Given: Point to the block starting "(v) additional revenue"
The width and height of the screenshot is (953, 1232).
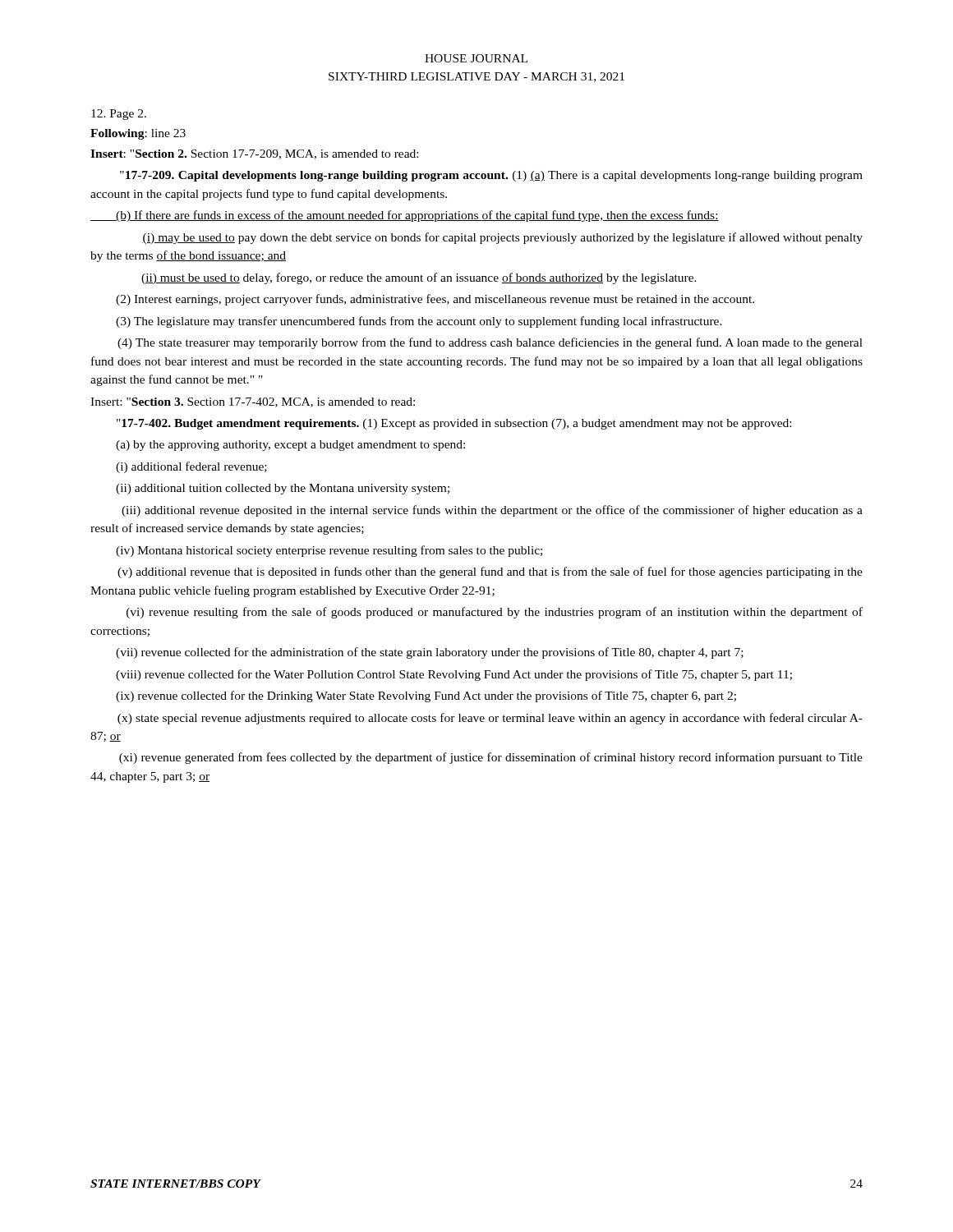Looking at the screenshot, I should pyautogui.click(x=476, y=581).
